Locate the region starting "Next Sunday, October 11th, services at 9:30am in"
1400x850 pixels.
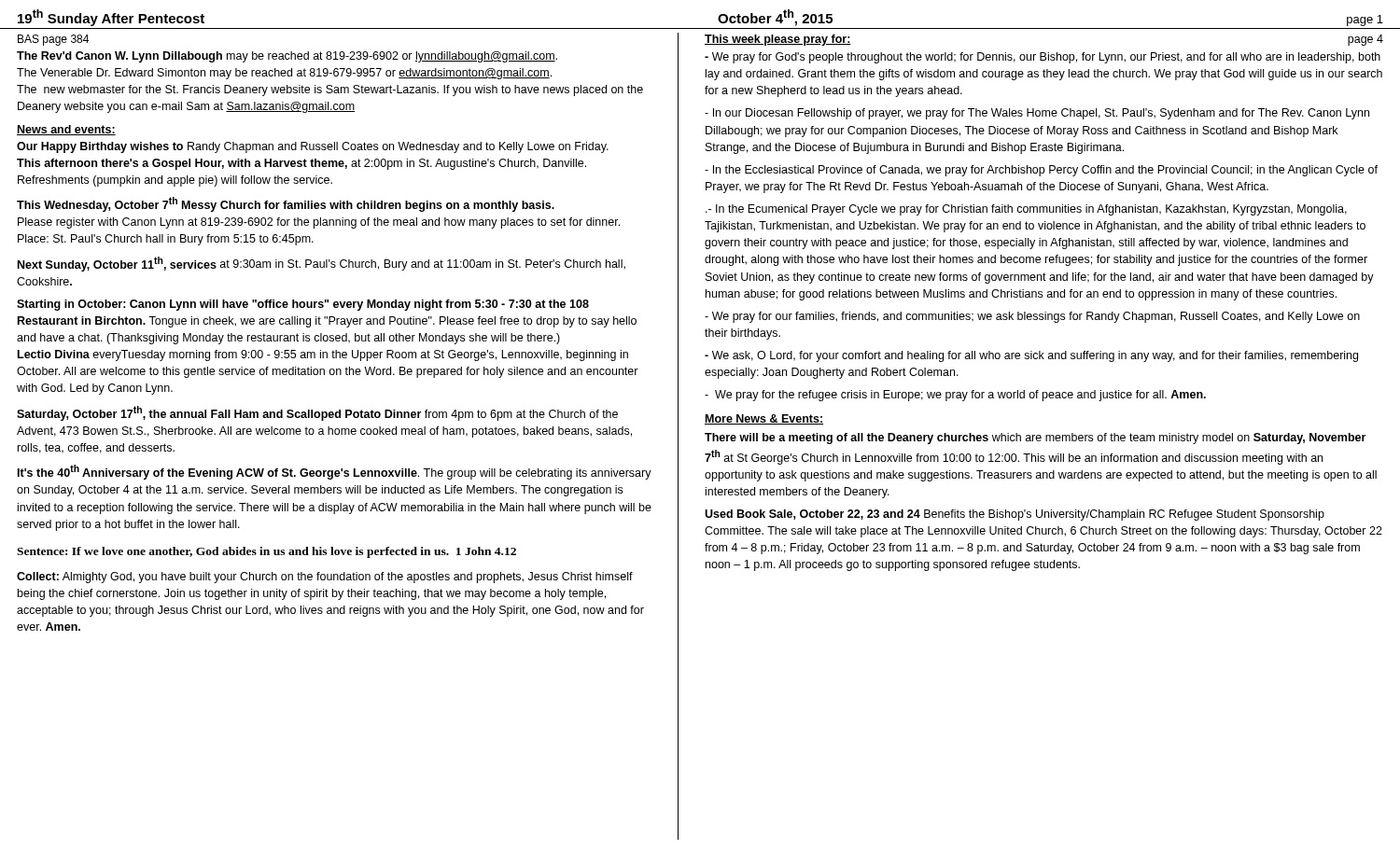[x=322, y=272]
